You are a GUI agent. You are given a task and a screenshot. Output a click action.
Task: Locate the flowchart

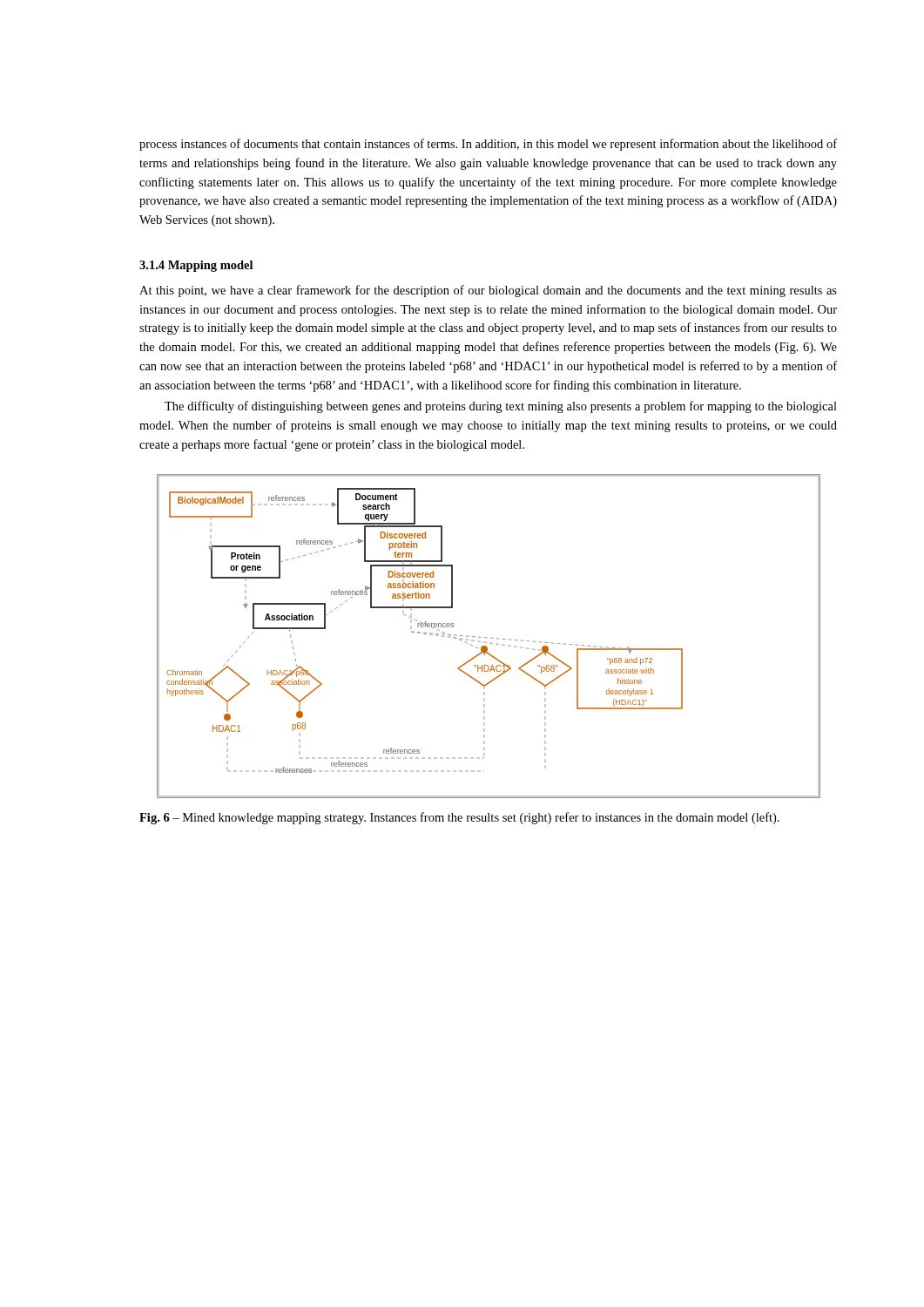point(488,637)
